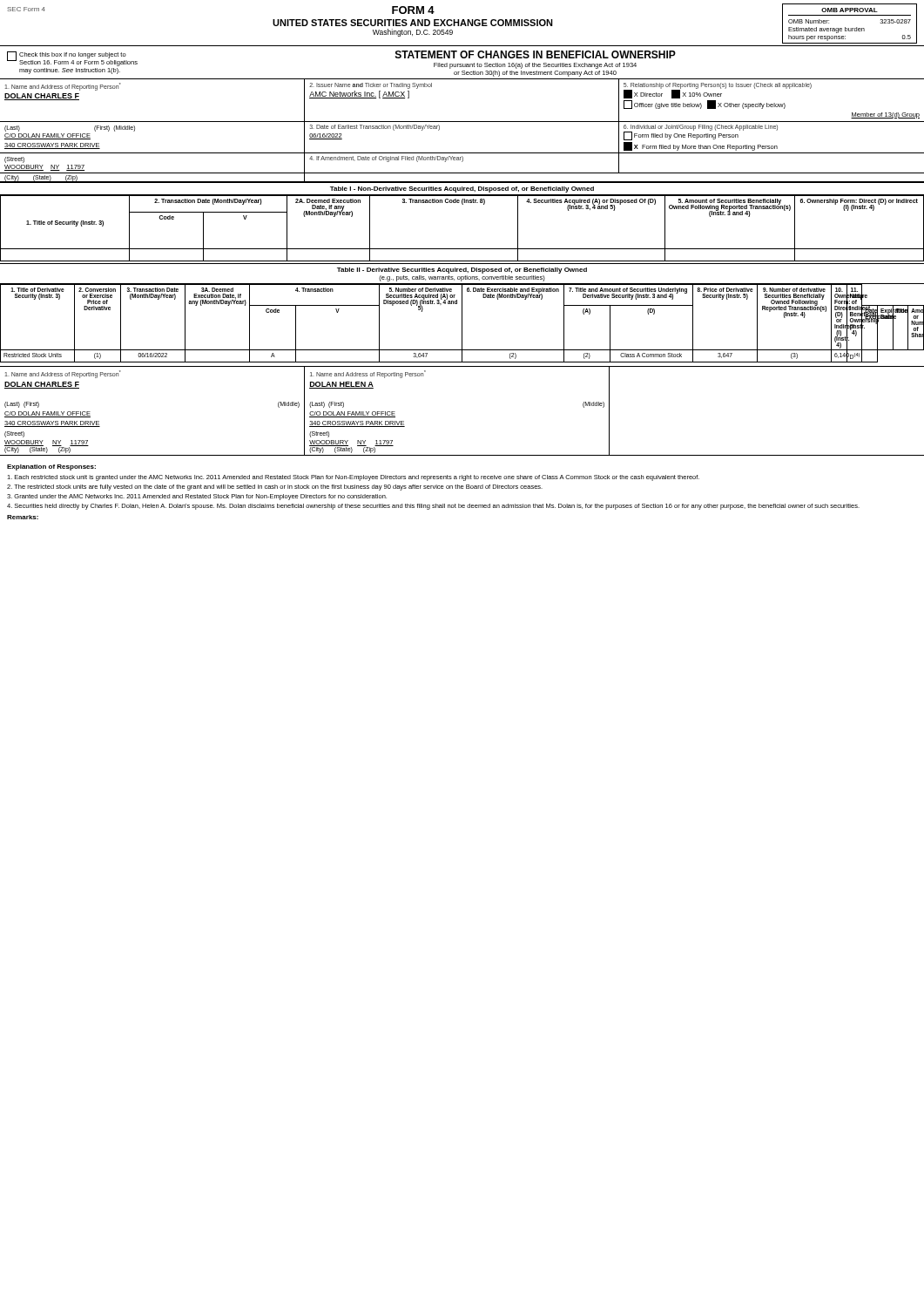Viewport: 924px width, 1307px height.
Task: Locate the region starting "Explanation of Responses:"
Action: pyautogui.click(x=52, y=466)
